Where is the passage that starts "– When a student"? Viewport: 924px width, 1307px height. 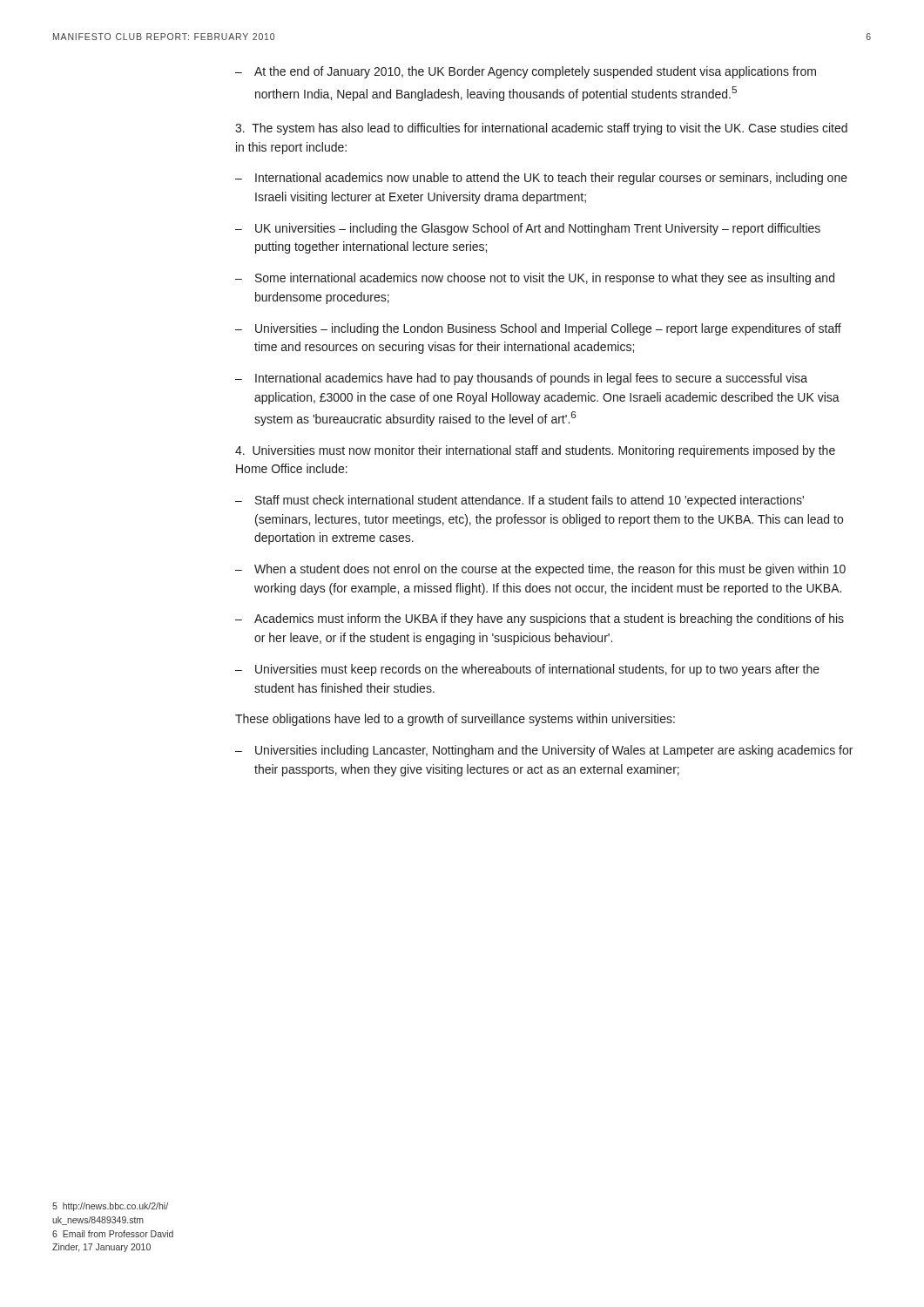[x=545, y=579]
